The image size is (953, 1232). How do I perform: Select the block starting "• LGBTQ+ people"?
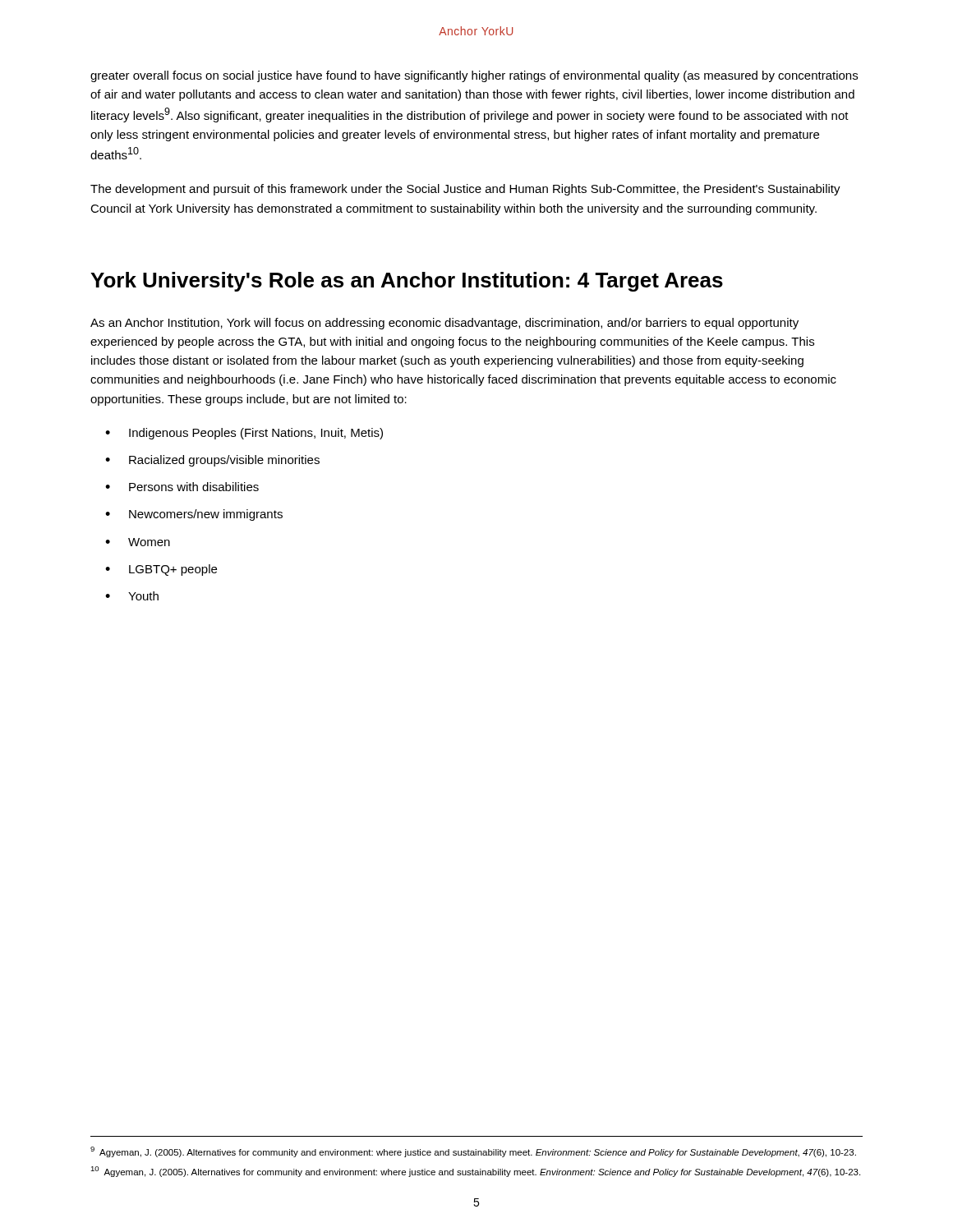tap(154, 569)
